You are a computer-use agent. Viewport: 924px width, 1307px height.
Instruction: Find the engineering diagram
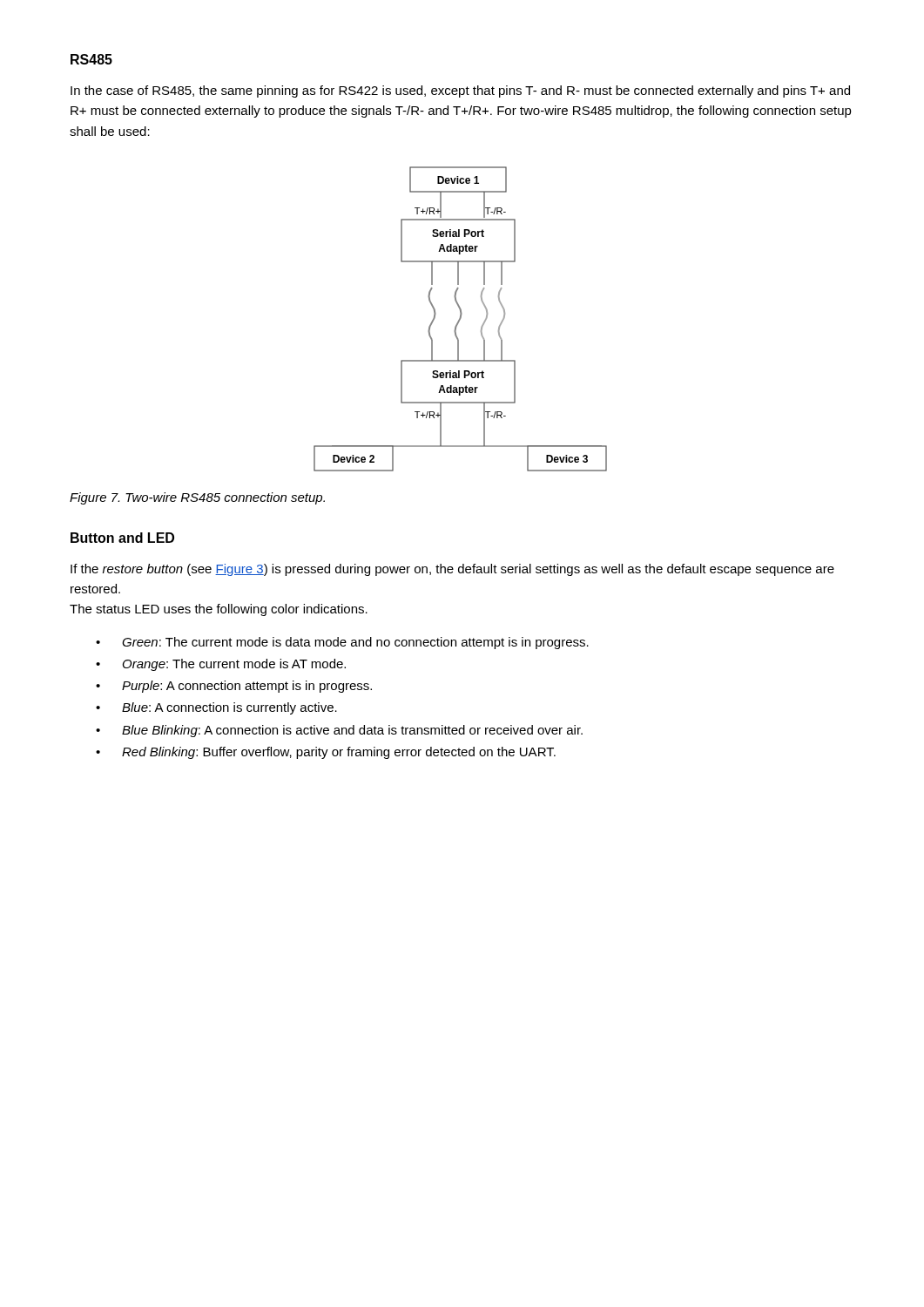[x=462, y=320]
